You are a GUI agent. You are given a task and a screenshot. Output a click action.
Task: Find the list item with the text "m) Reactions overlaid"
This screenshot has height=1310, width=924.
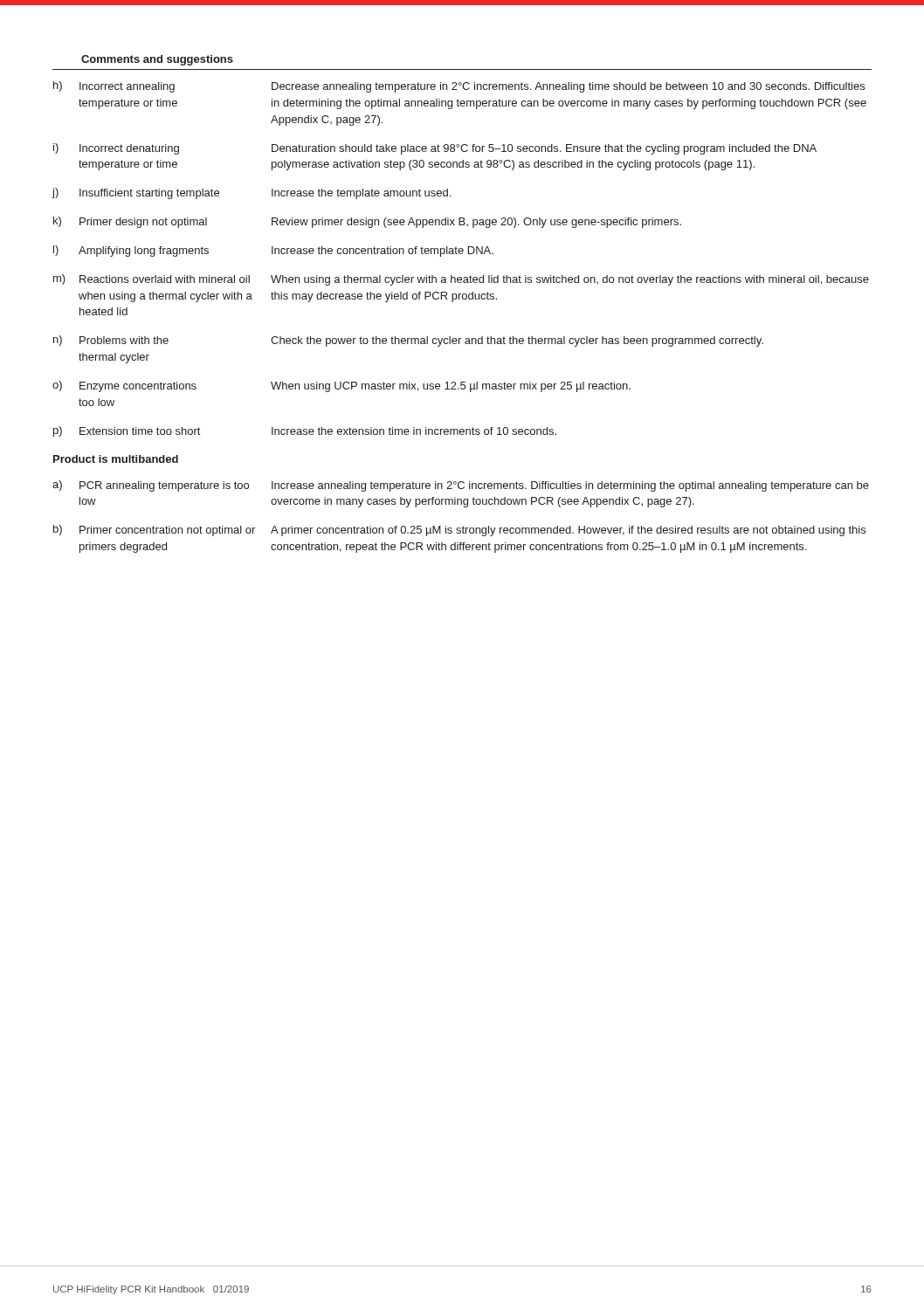462,296
